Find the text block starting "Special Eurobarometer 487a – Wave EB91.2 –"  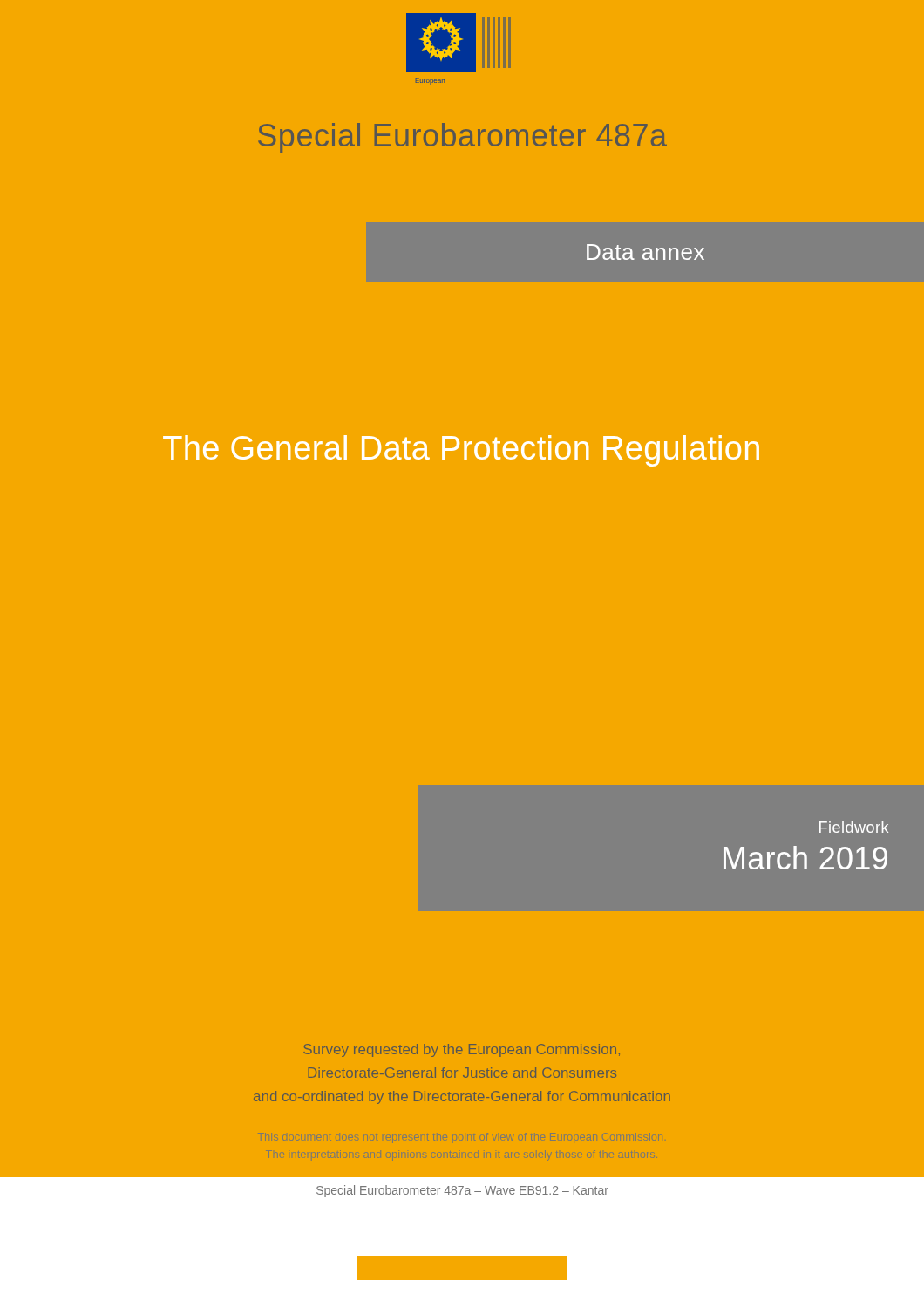point(462,1190)
